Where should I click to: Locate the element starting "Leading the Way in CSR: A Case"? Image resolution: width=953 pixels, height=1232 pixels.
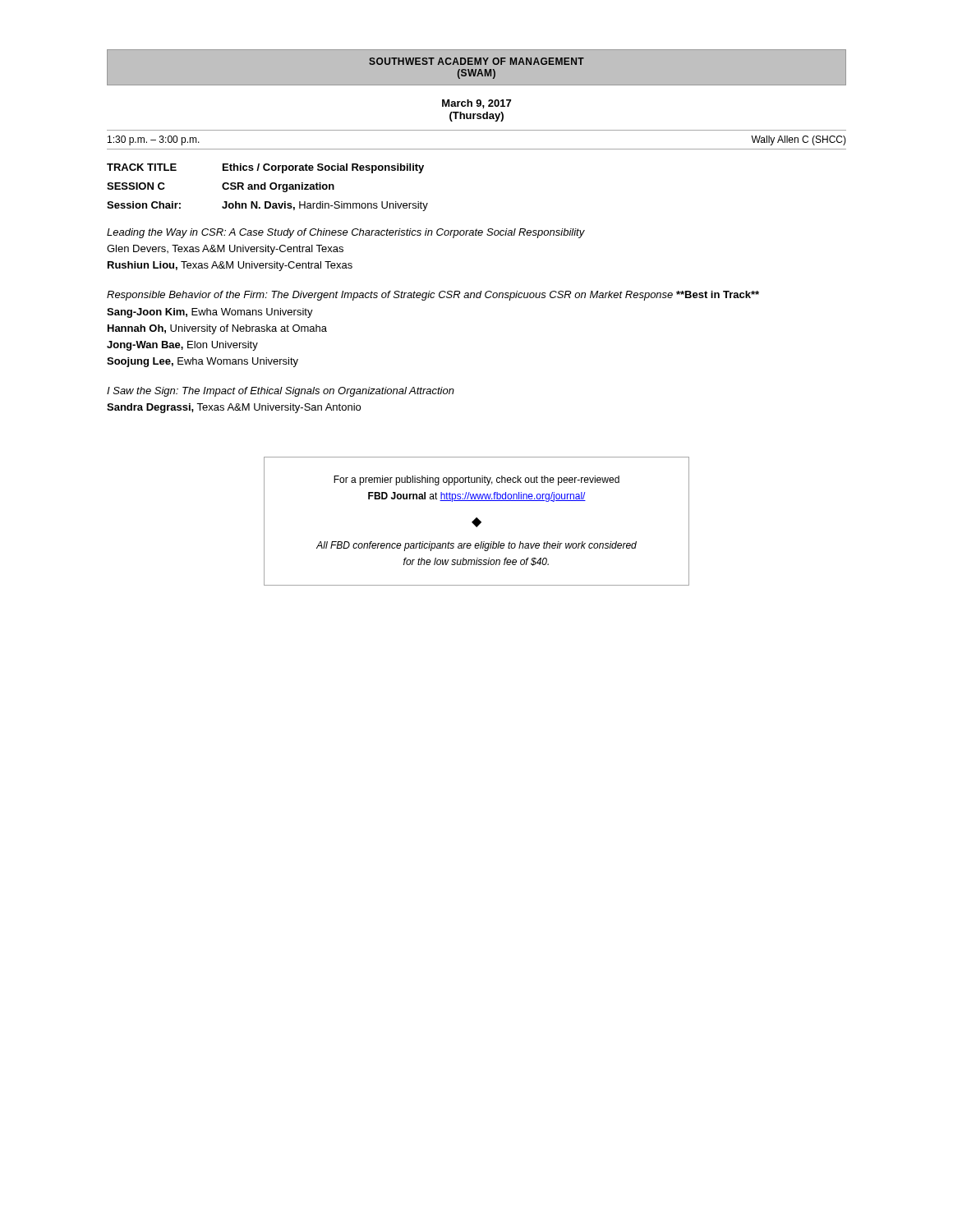pos(346,249)
